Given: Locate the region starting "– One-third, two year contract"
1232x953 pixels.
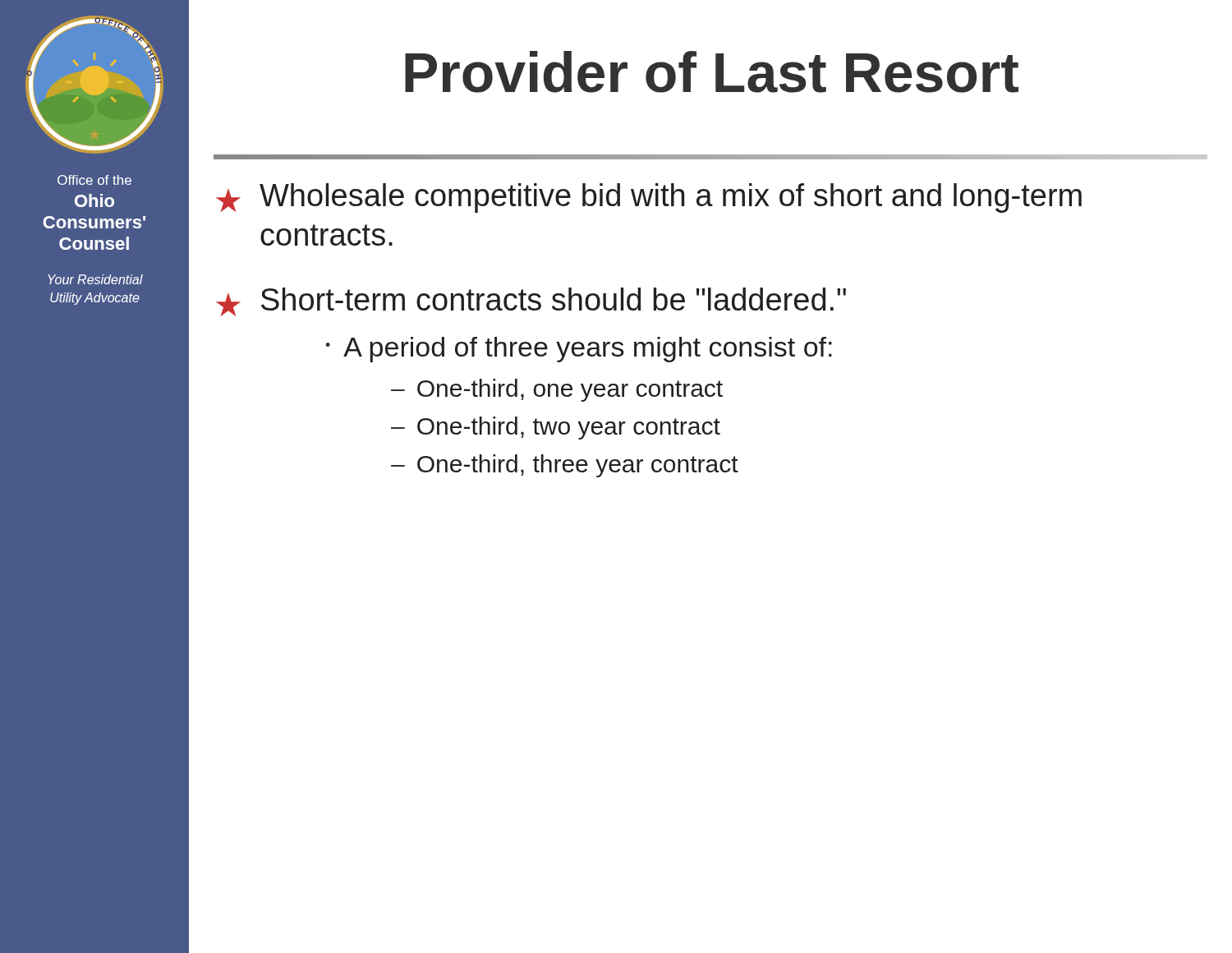Looking at the screenshot, I should click(556, 426).
